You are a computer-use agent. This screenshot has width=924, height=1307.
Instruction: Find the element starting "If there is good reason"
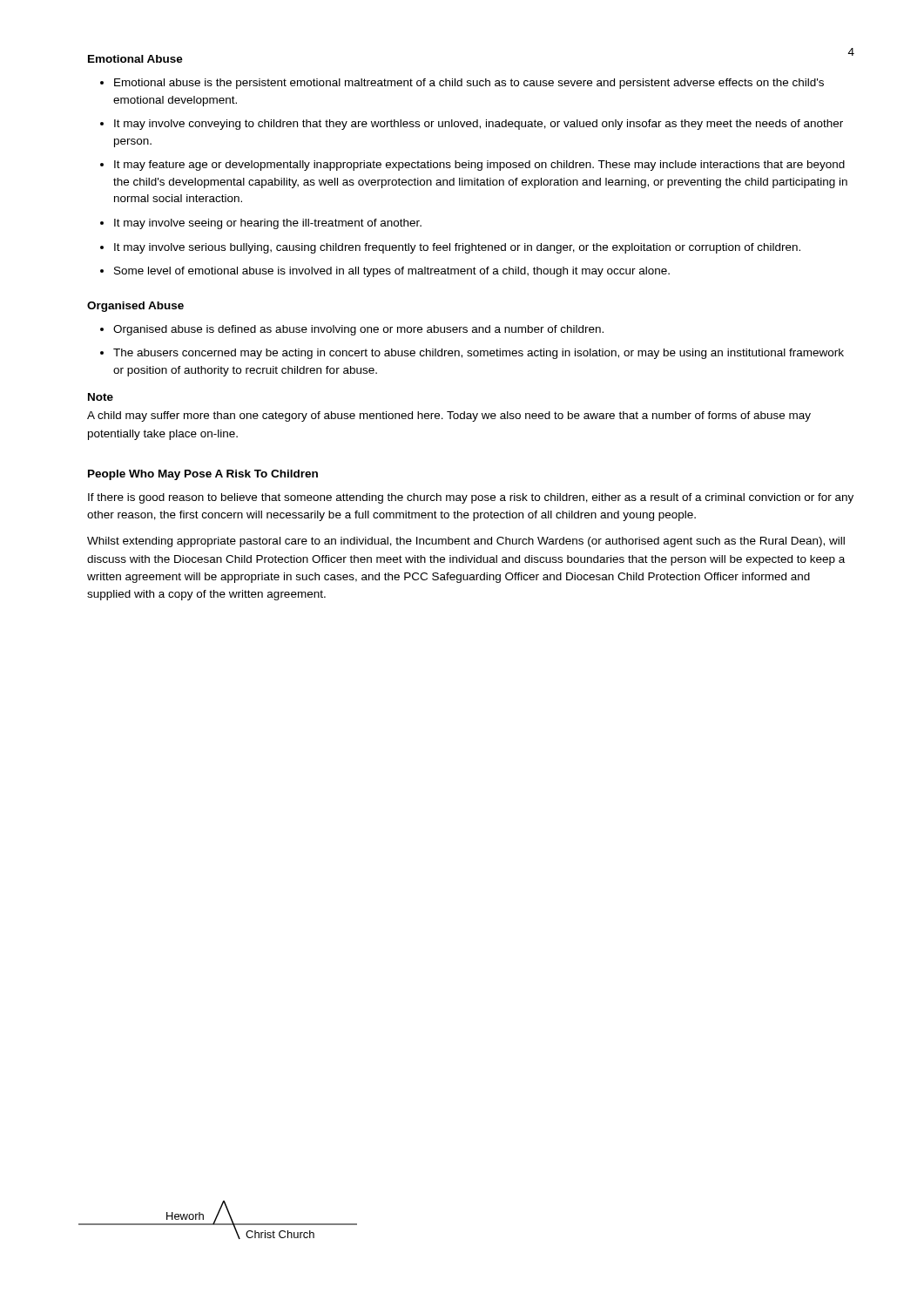click(470, 506)
